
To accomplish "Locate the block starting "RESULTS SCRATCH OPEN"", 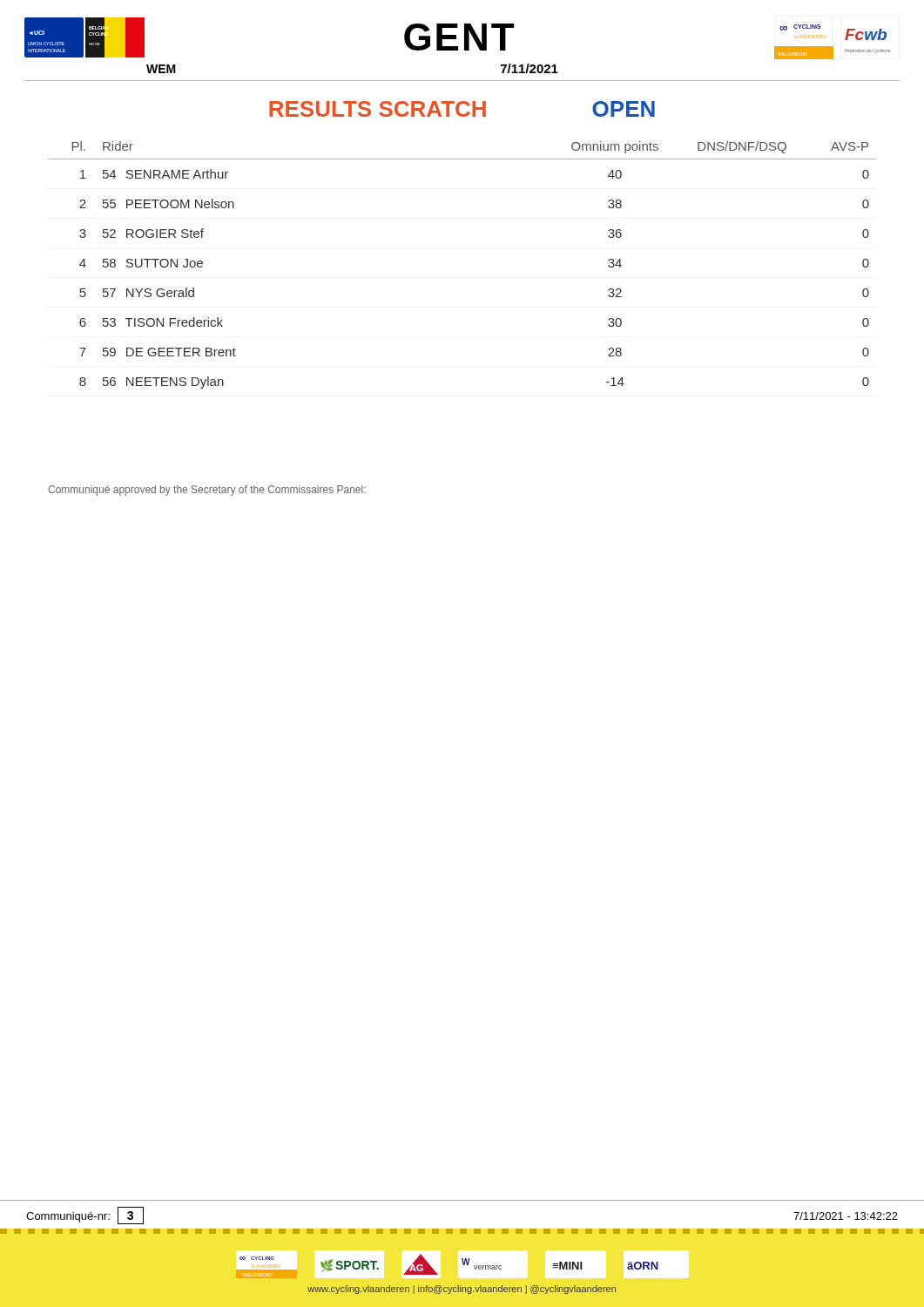I will click(x=462, y=109).
